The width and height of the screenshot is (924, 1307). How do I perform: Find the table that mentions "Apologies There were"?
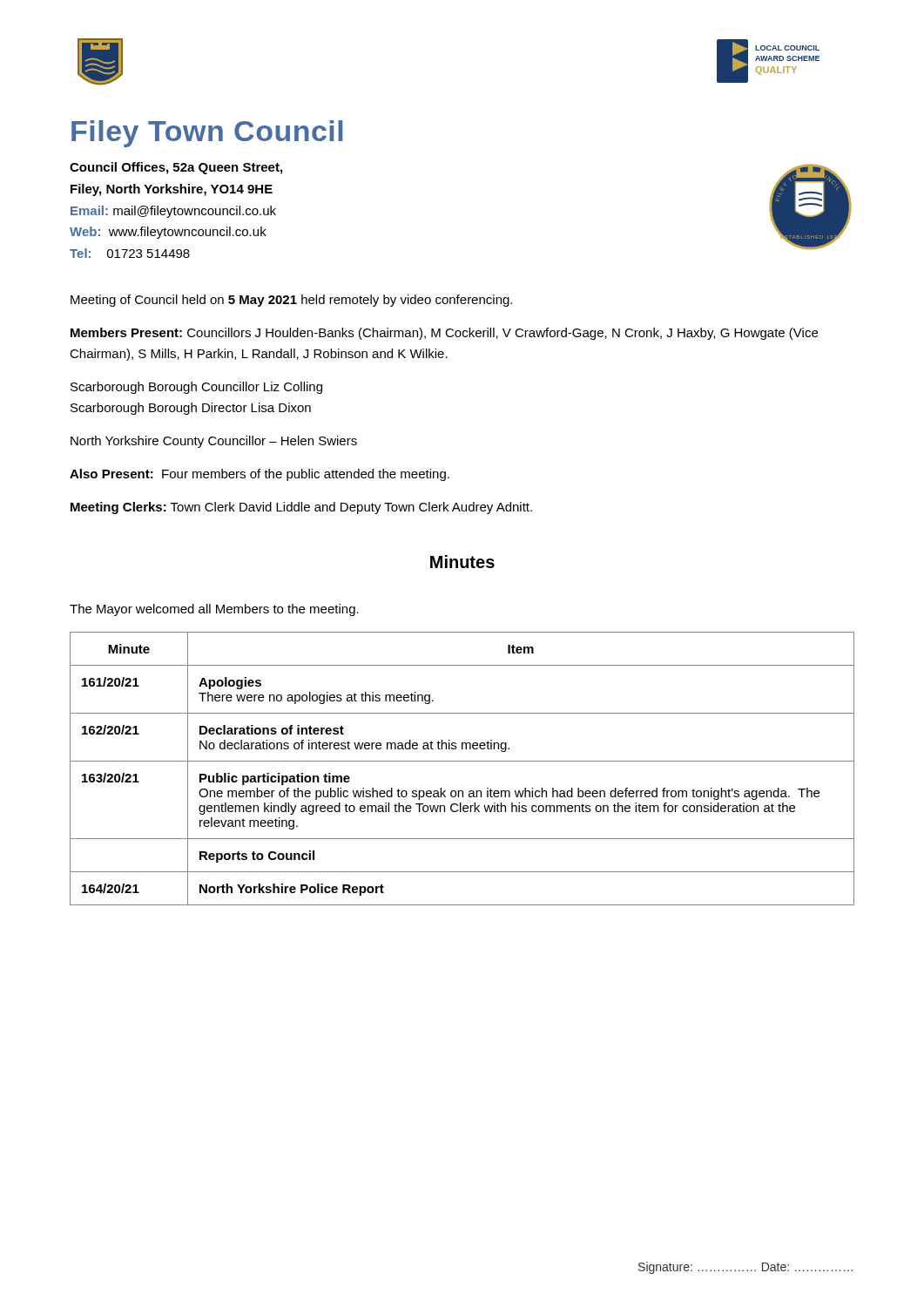coord(462,768)
